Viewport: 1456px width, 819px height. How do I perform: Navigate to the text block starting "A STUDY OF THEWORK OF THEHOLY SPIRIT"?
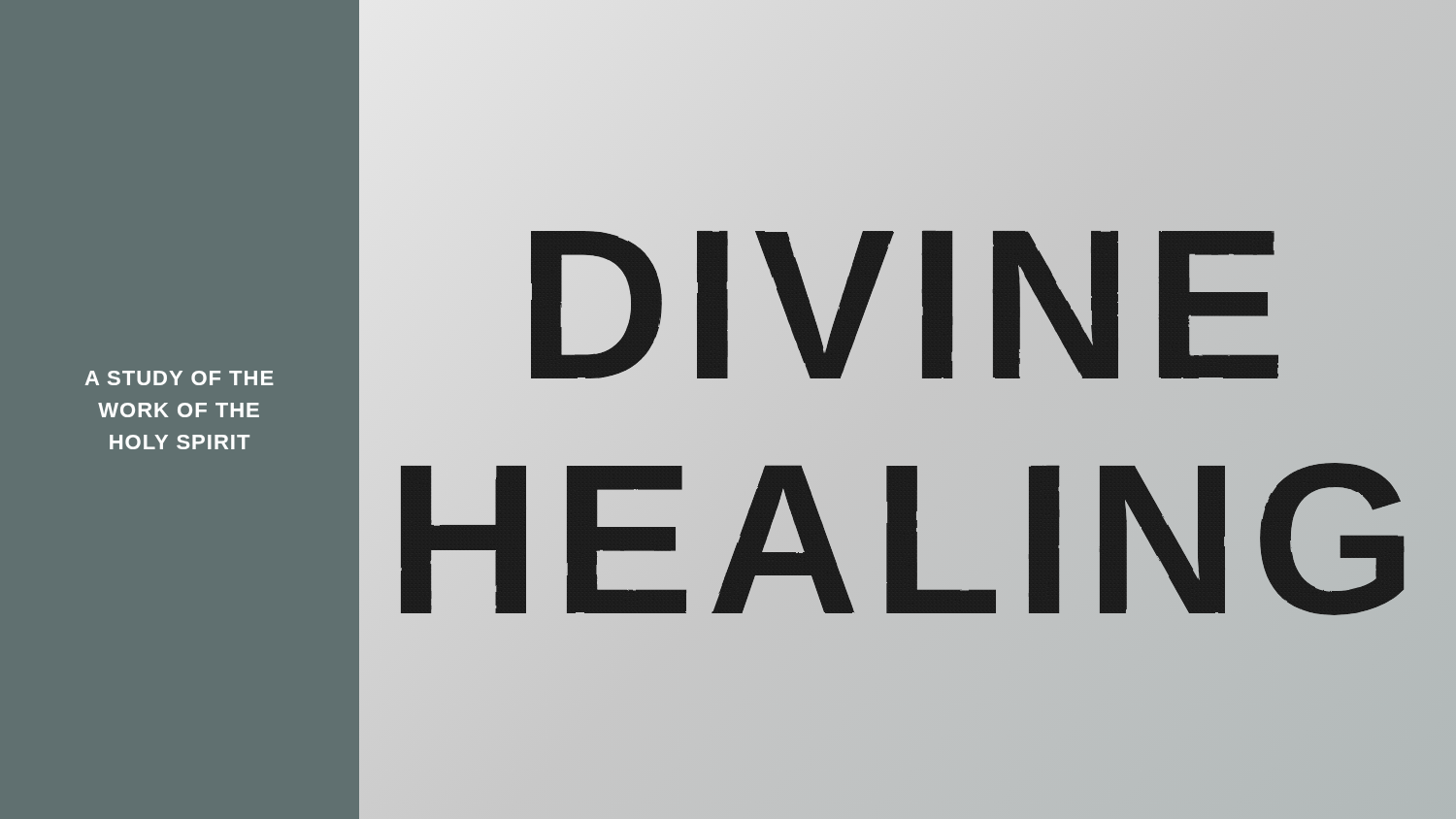(x=180, y=410)
